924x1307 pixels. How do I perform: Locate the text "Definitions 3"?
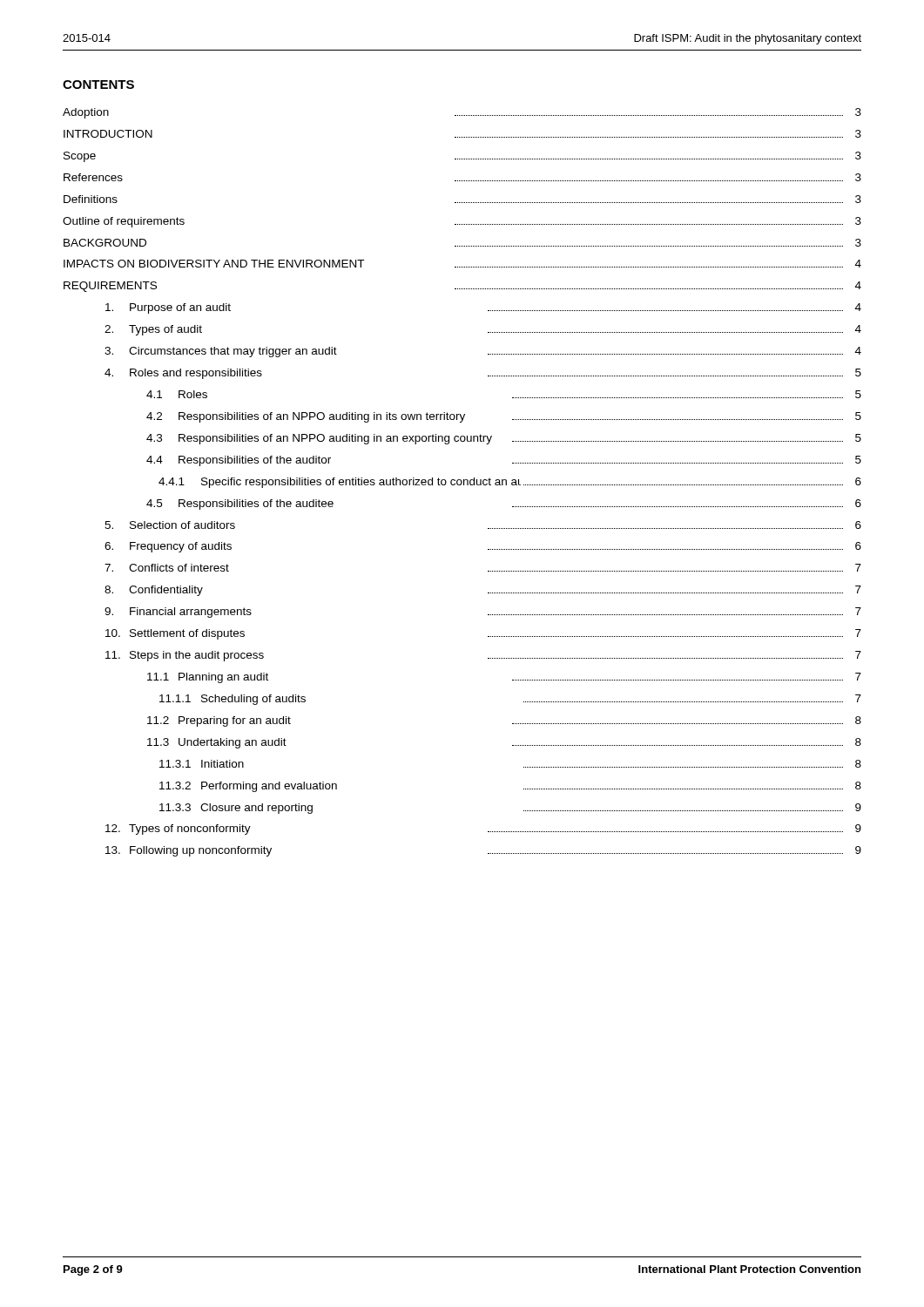pos(462,200)
